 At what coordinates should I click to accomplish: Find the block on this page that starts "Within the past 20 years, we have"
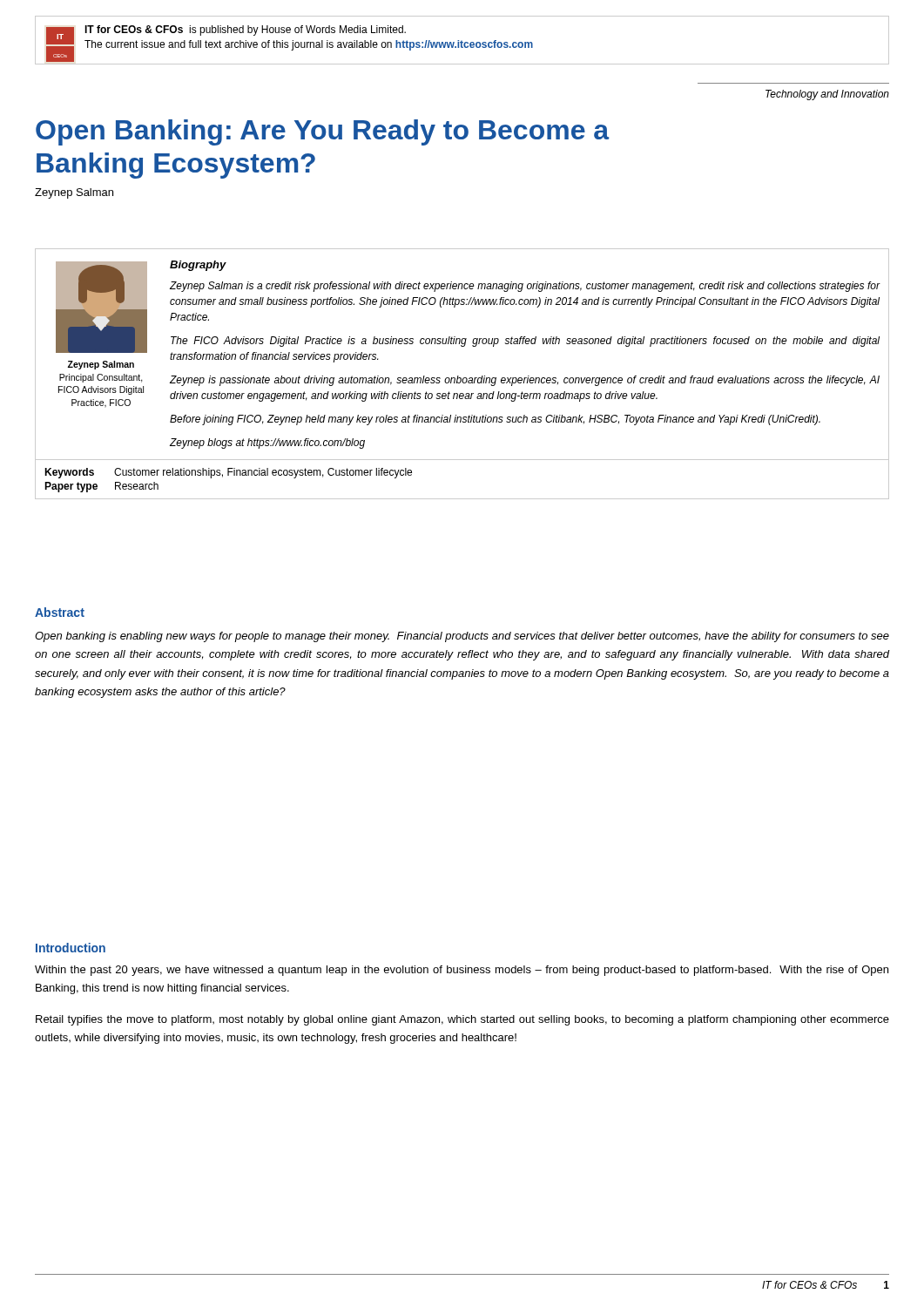[462, 979]
